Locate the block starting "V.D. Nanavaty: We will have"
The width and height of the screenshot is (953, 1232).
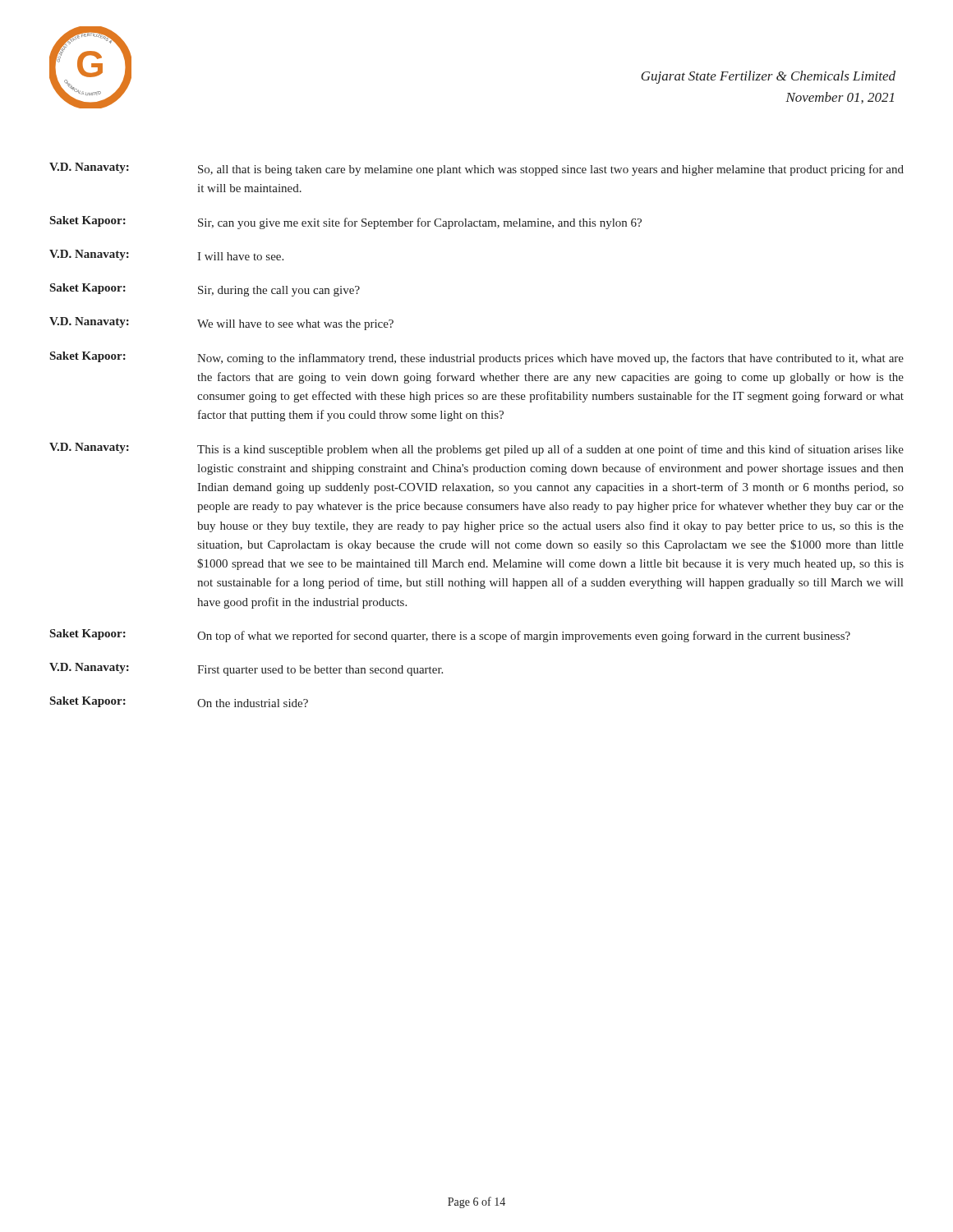coord(221,324)
